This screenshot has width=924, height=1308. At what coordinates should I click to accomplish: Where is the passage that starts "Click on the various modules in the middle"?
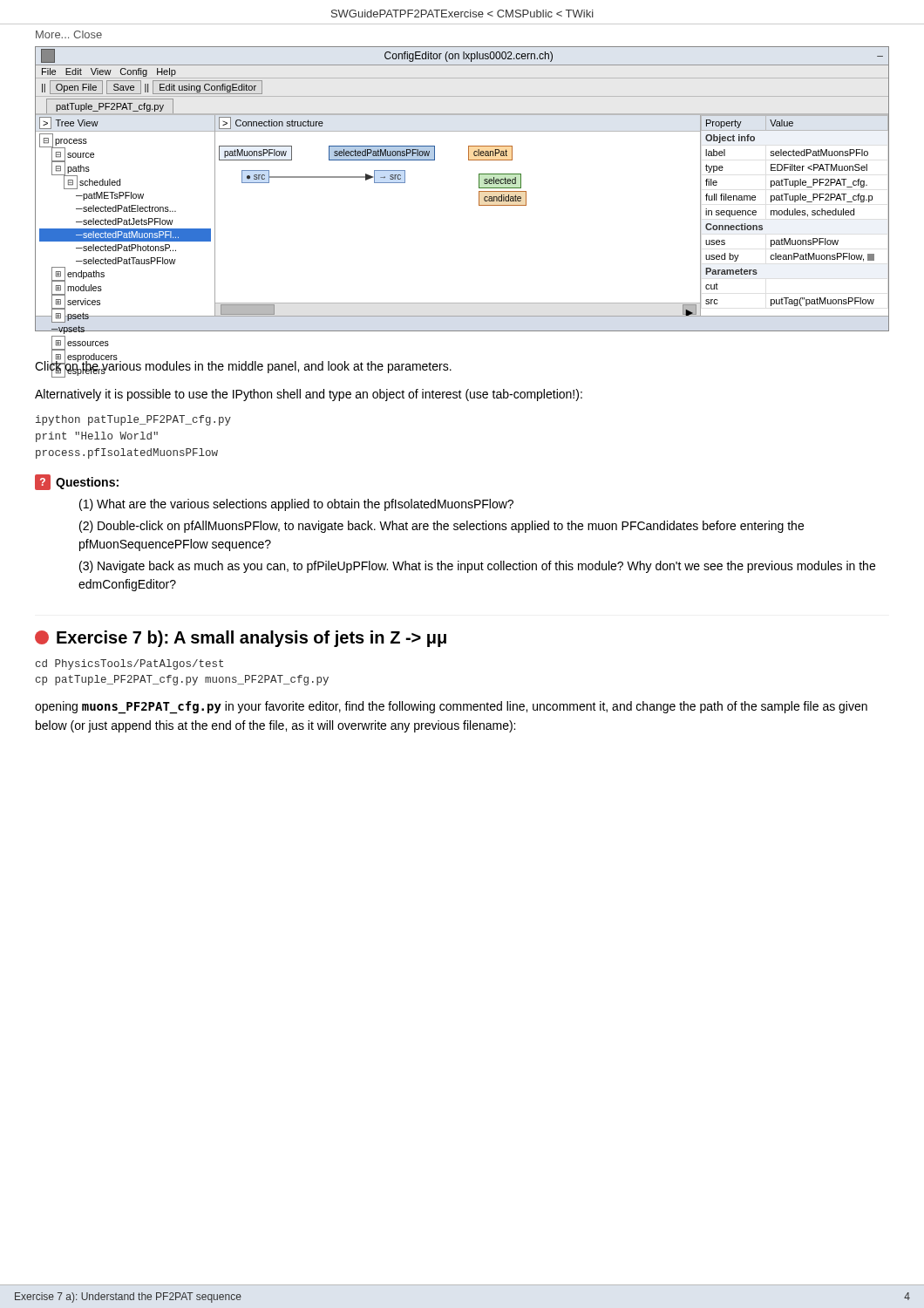(x=243, y=366)
